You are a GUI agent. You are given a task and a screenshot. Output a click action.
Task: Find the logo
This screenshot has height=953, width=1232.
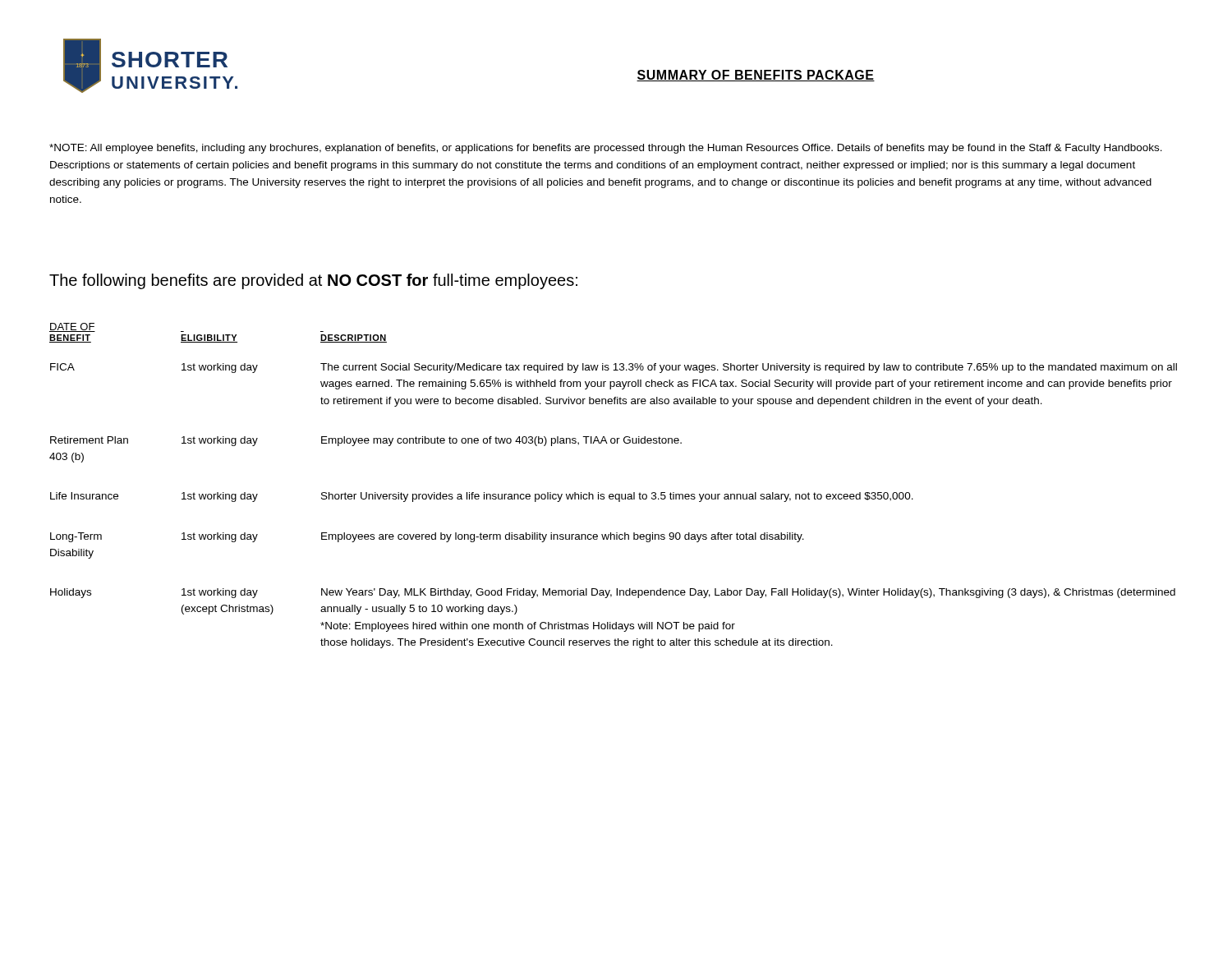coord(164,75)
